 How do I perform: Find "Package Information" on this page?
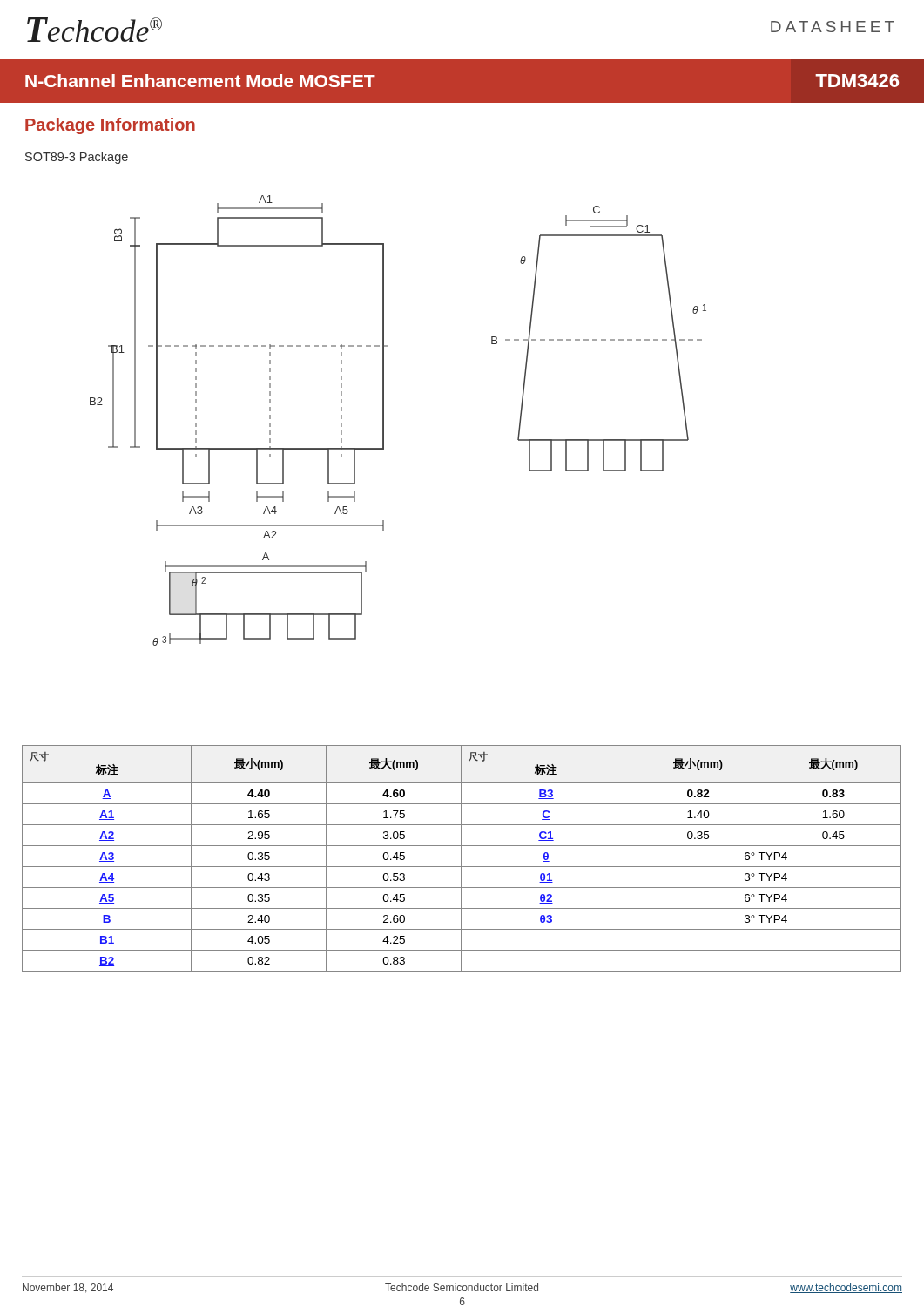(x=110, y=125)
